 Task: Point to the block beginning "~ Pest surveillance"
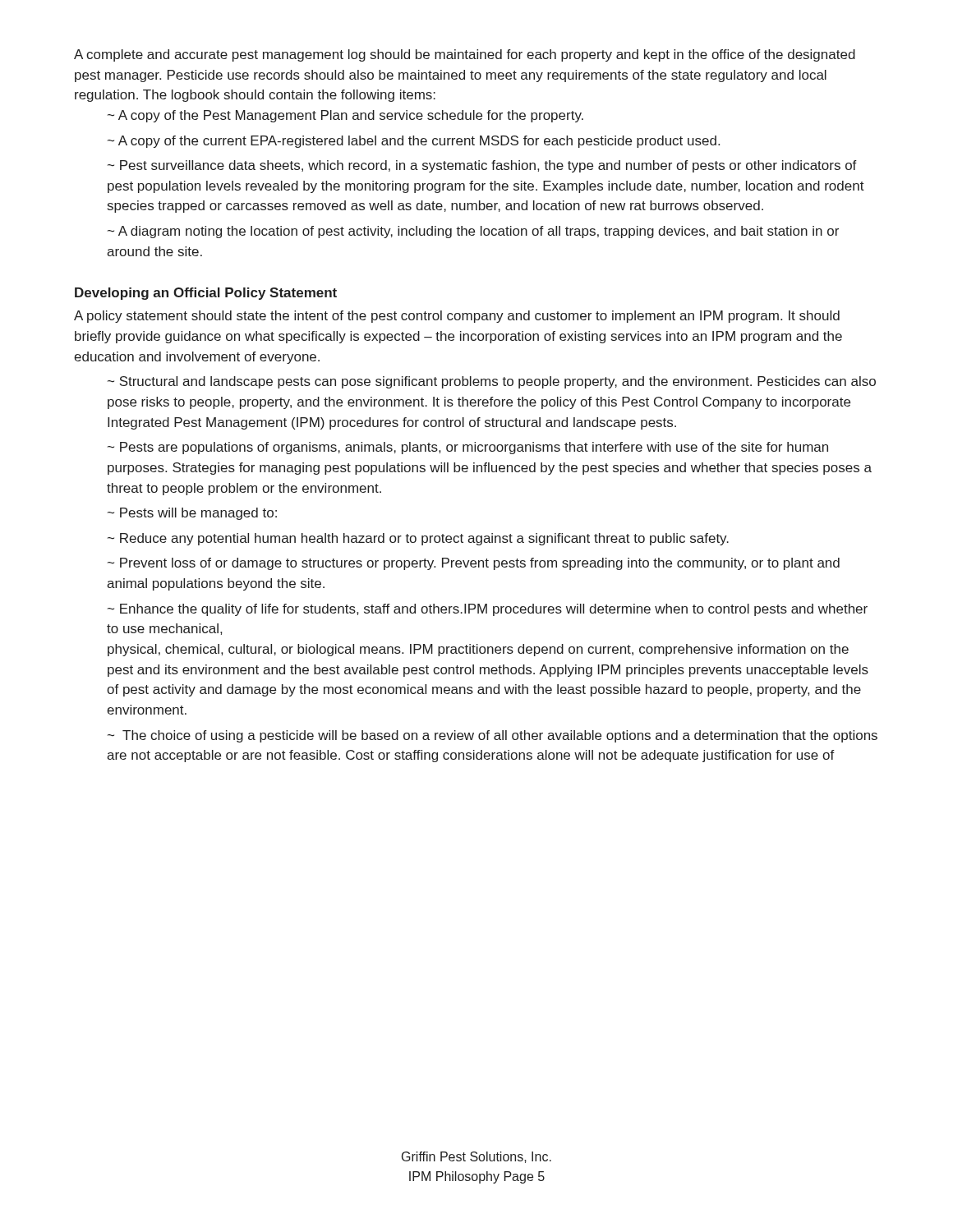tap(485, 186)
